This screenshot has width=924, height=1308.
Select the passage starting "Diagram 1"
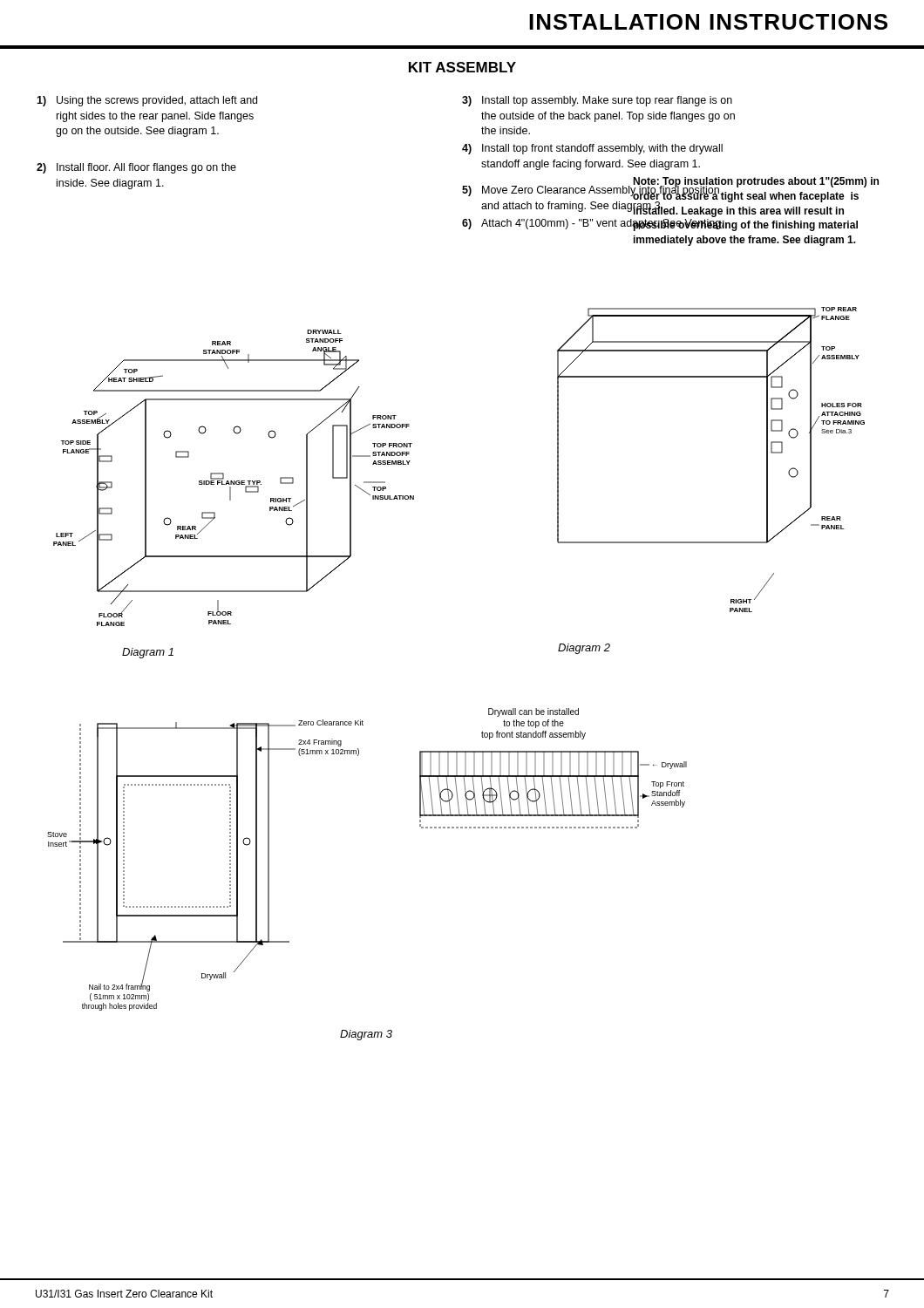coord(148,652)
